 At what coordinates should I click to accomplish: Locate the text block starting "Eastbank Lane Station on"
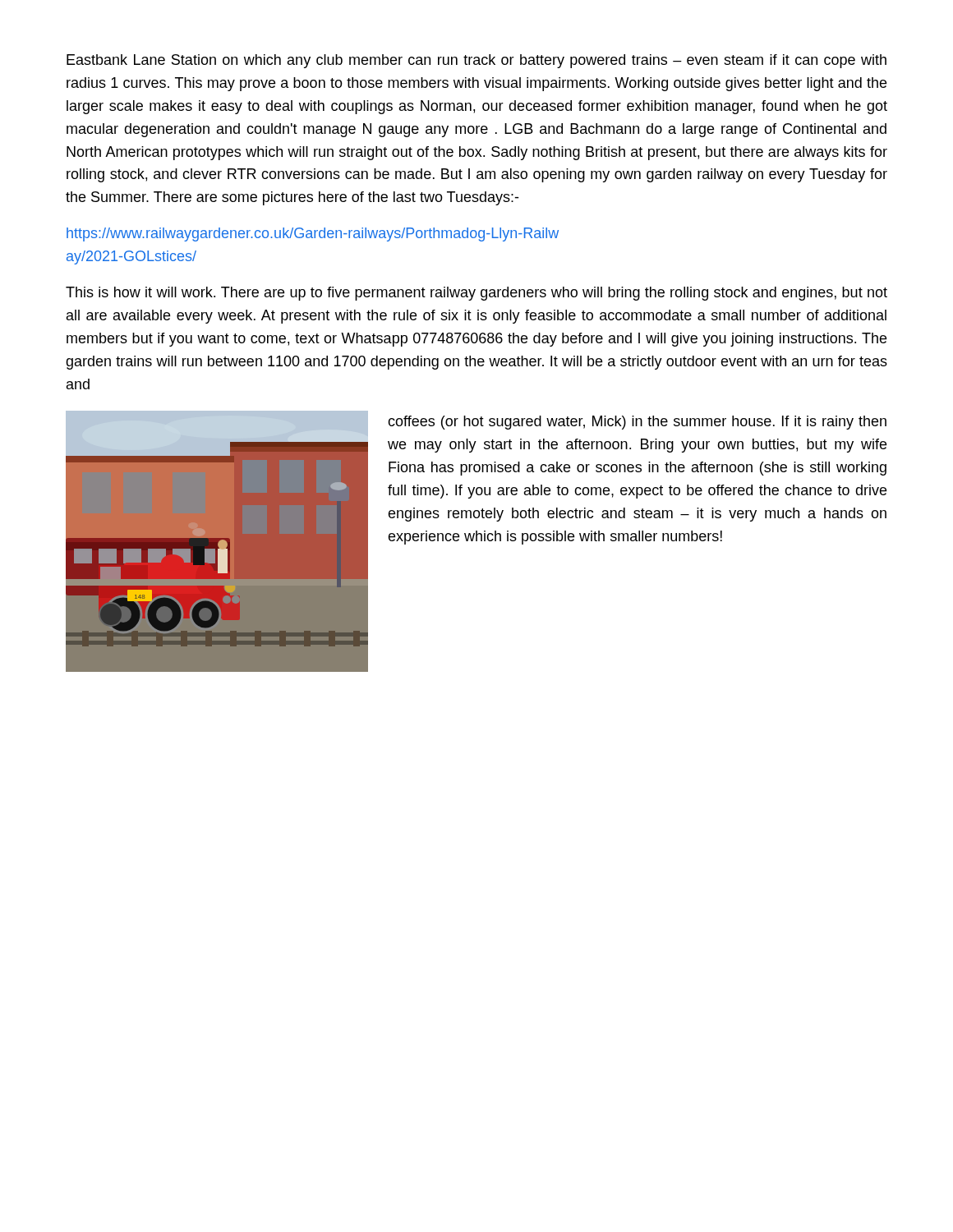tap(476, 129)
